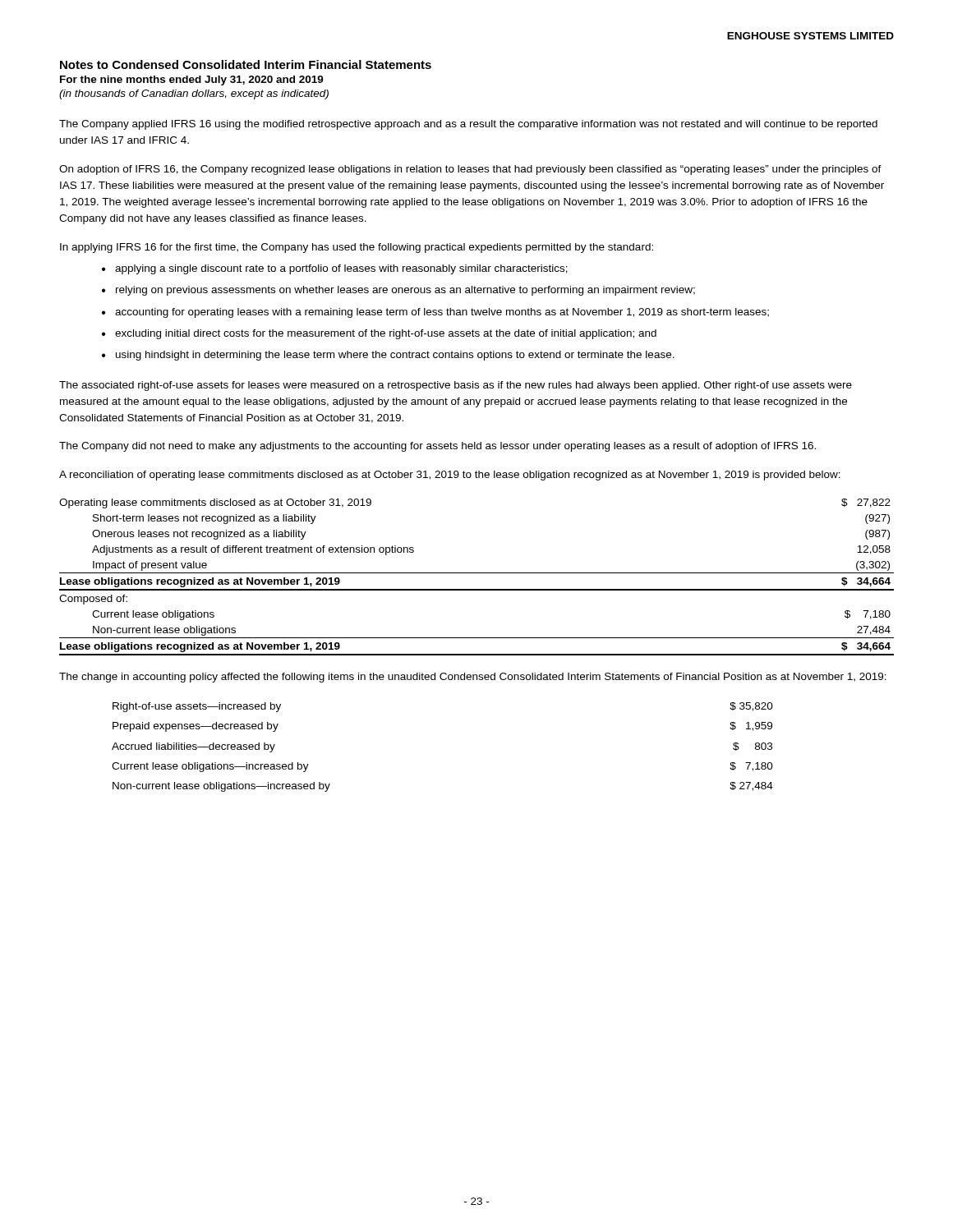Select the table that reads "Accrued liabilities—decreased by"
This screenshot has width=953, height=1232.
476,746
